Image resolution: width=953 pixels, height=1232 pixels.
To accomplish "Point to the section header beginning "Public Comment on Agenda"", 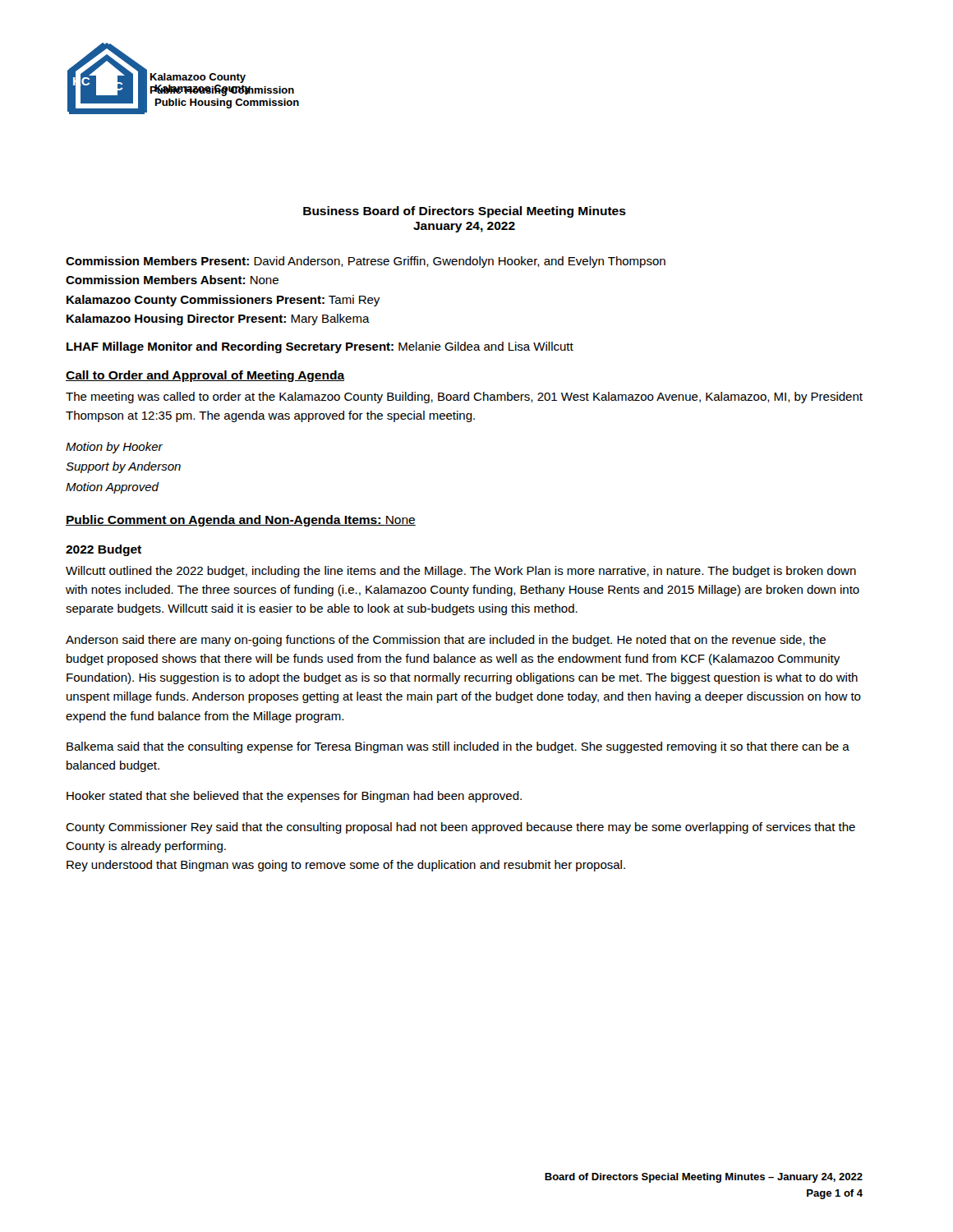I will pos(241,519).
